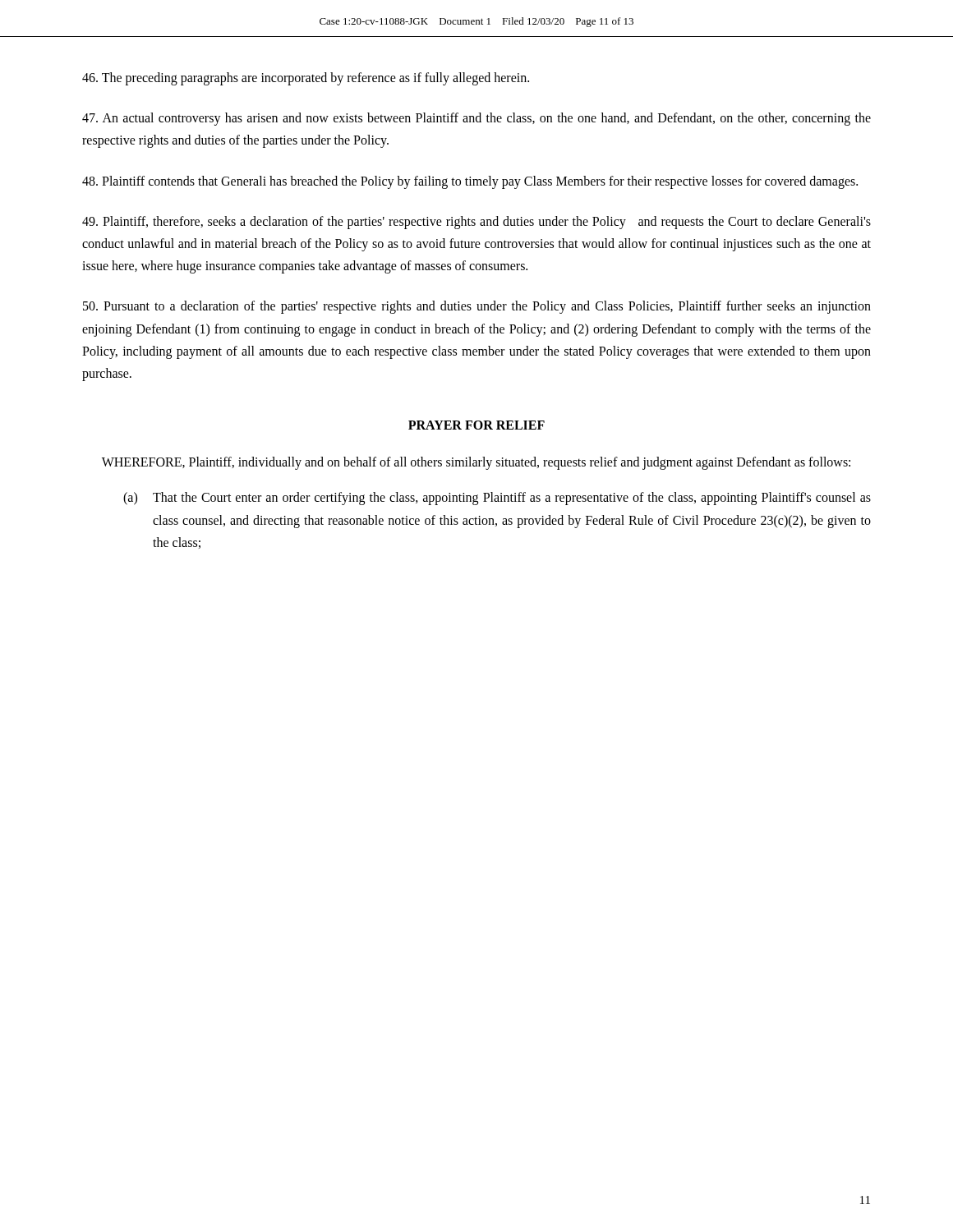This screenshot has width=953, height=1232.
Task: Point to the text block starting "49. Plaintiff, therefore, seeks a declaration"
Action: [476, 244]
